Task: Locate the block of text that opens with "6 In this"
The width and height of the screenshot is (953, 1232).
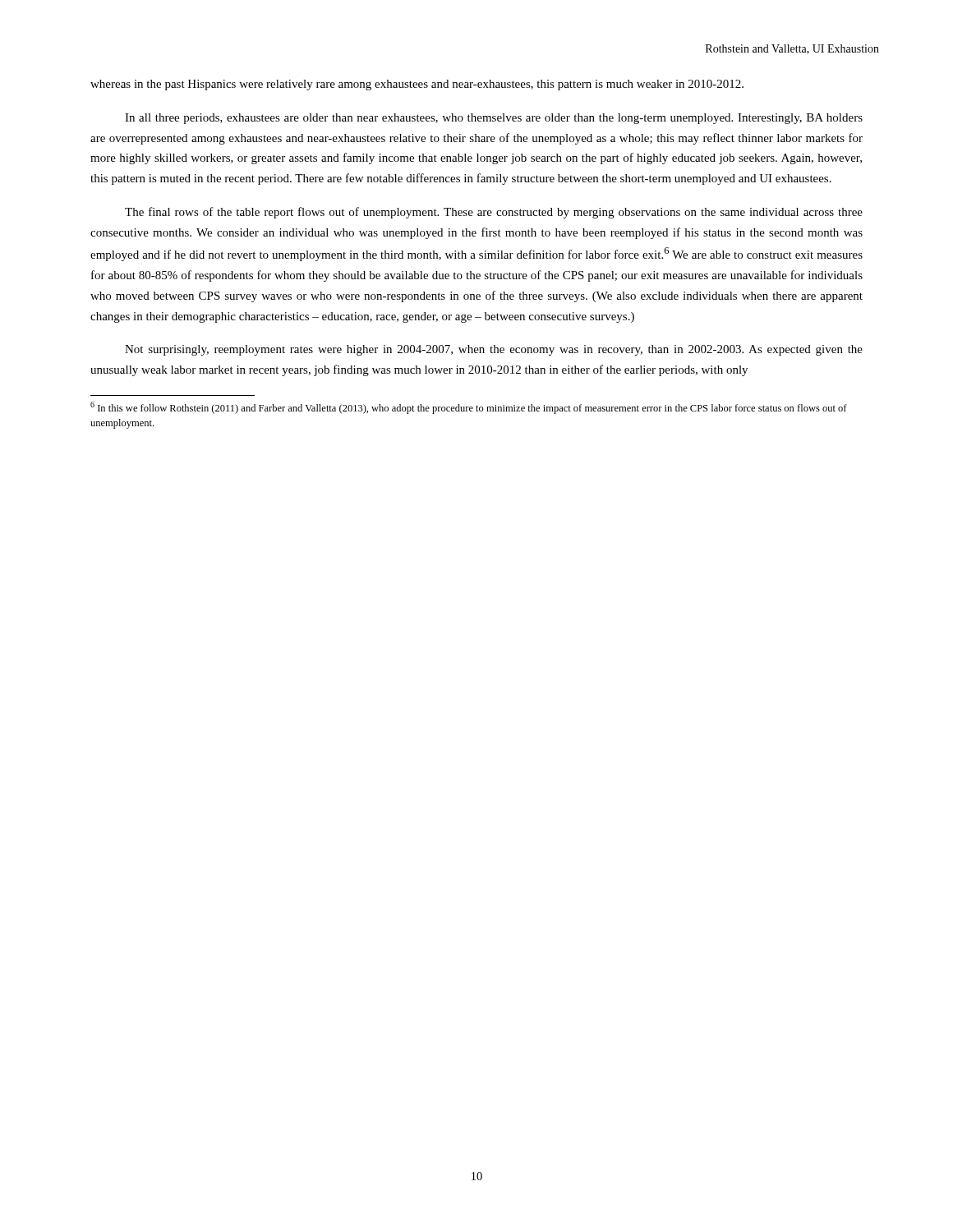Action: [x=468, y=415]
